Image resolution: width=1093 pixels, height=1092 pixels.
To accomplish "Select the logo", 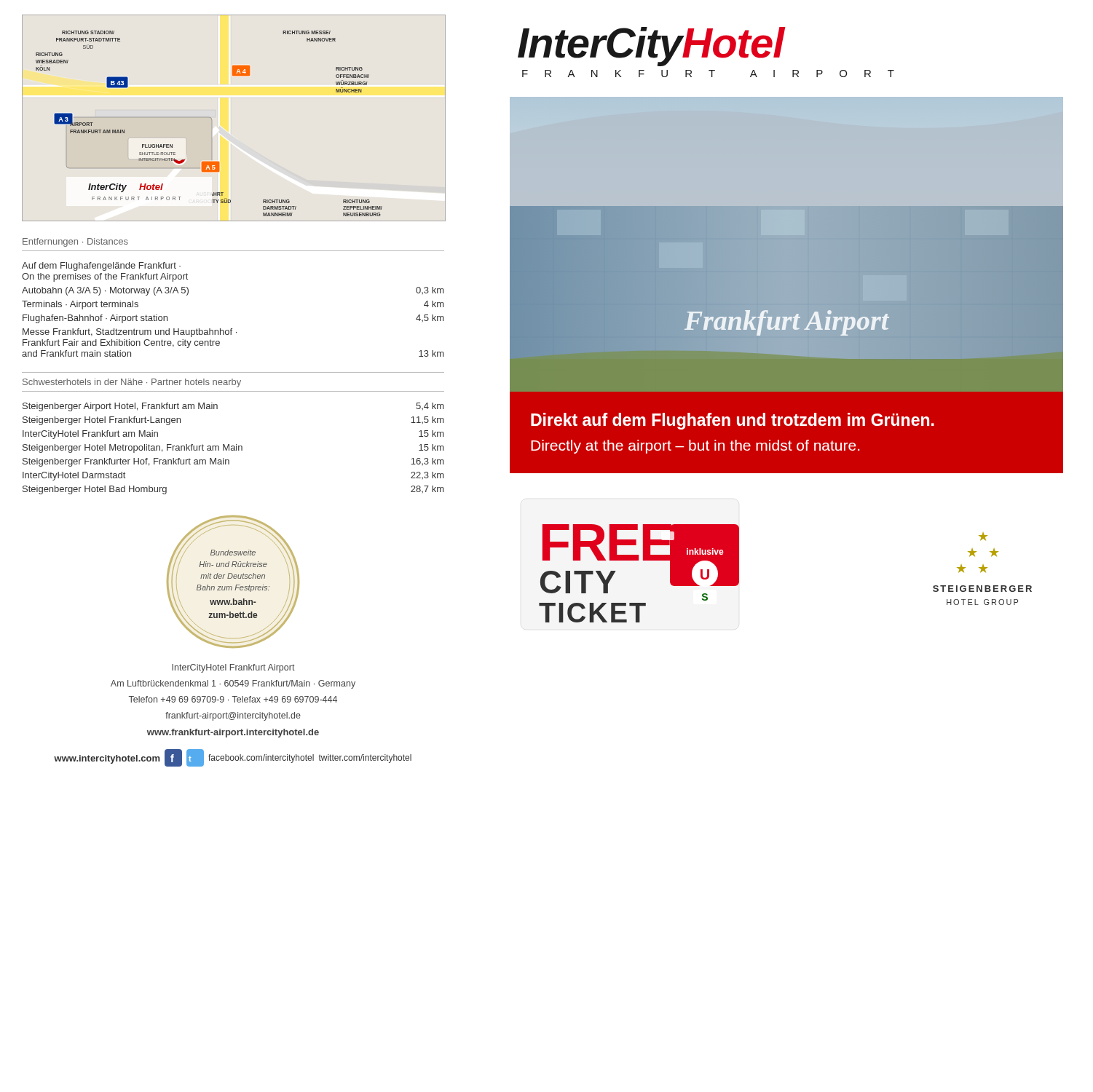I will click(x=983, y=571).
